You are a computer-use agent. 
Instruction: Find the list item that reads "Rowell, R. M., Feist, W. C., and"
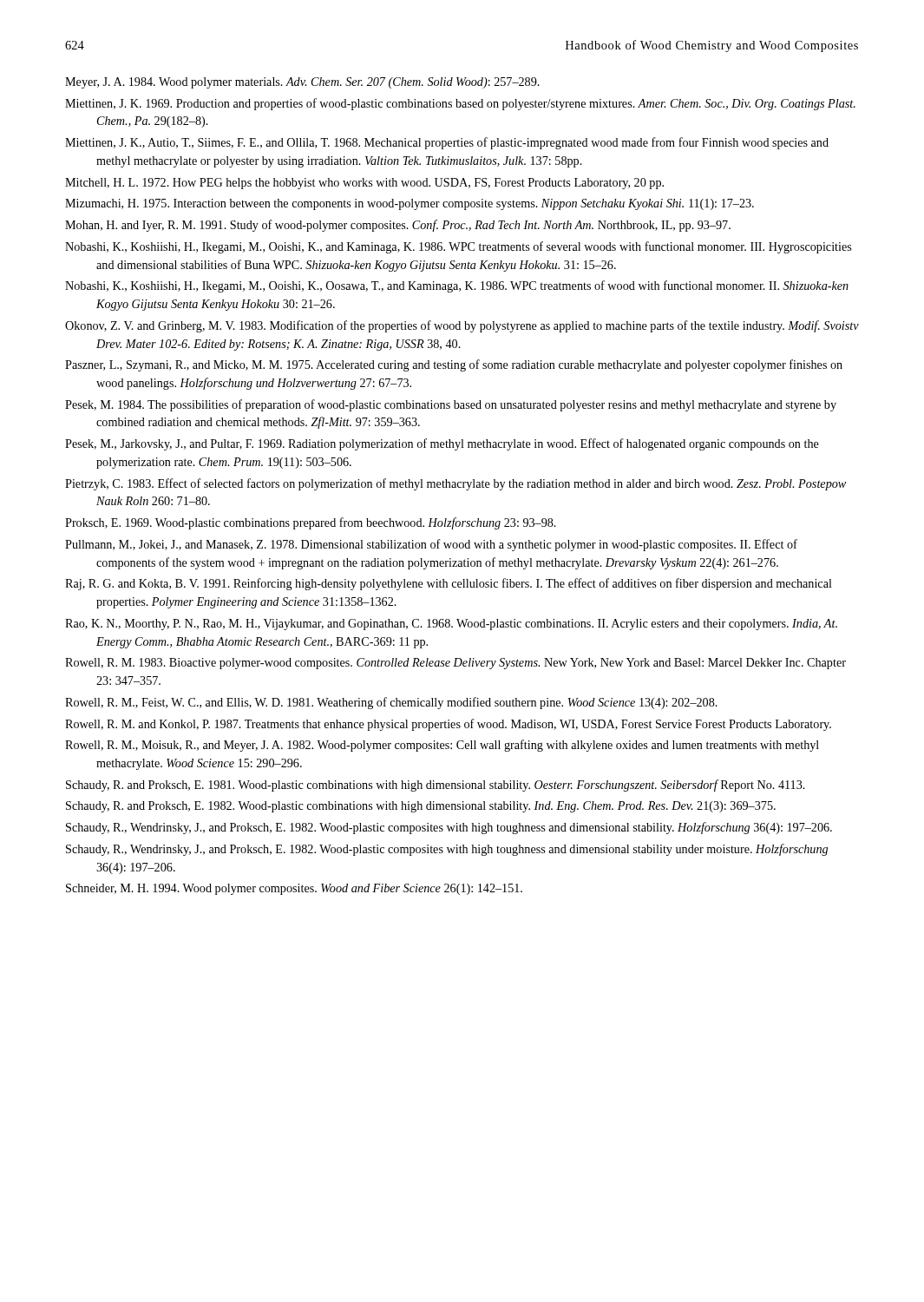coord(391,702)
